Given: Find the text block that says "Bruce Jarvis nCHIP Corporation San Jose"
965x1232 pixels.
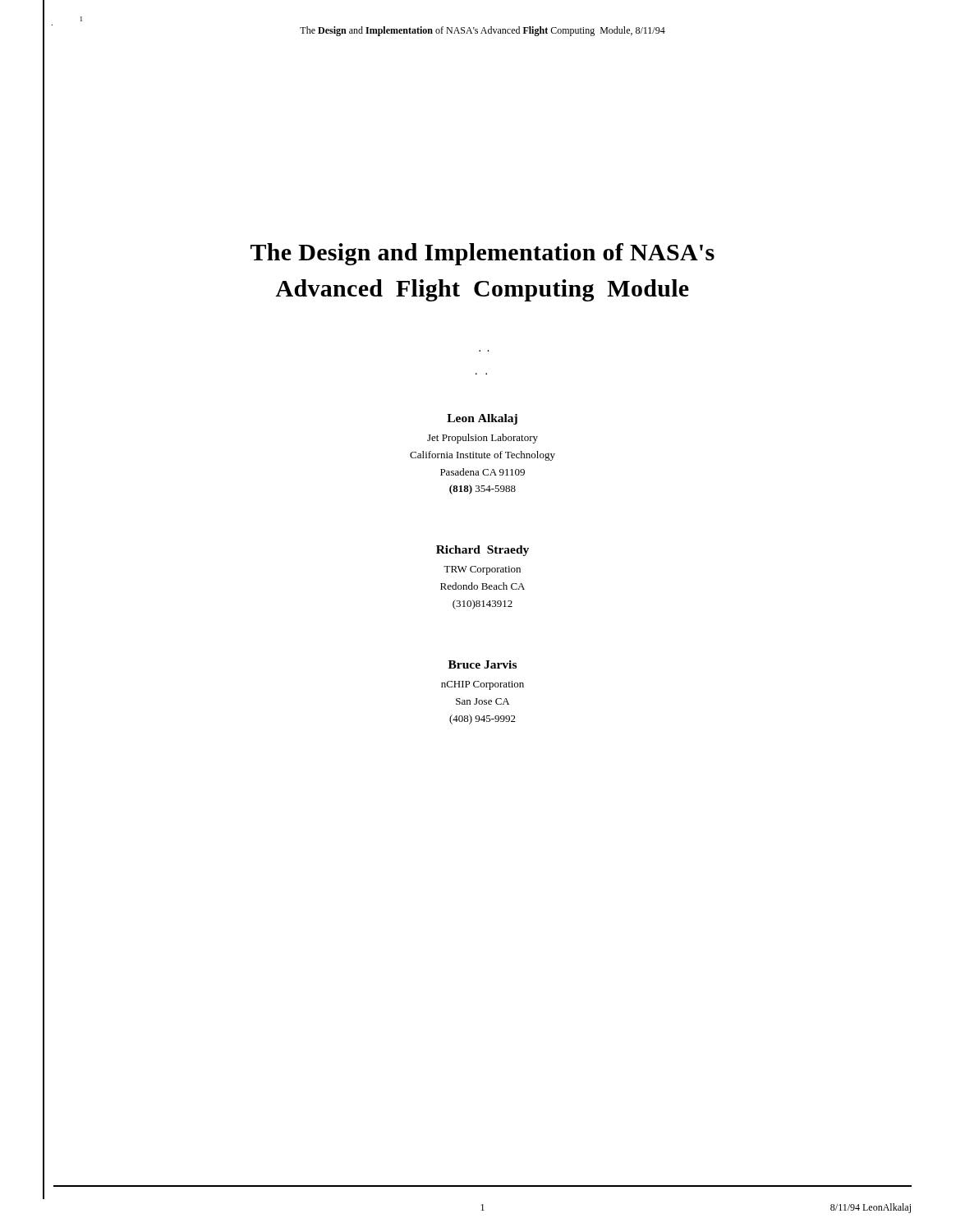Looking at the screenshot, I should pos(482,692).
